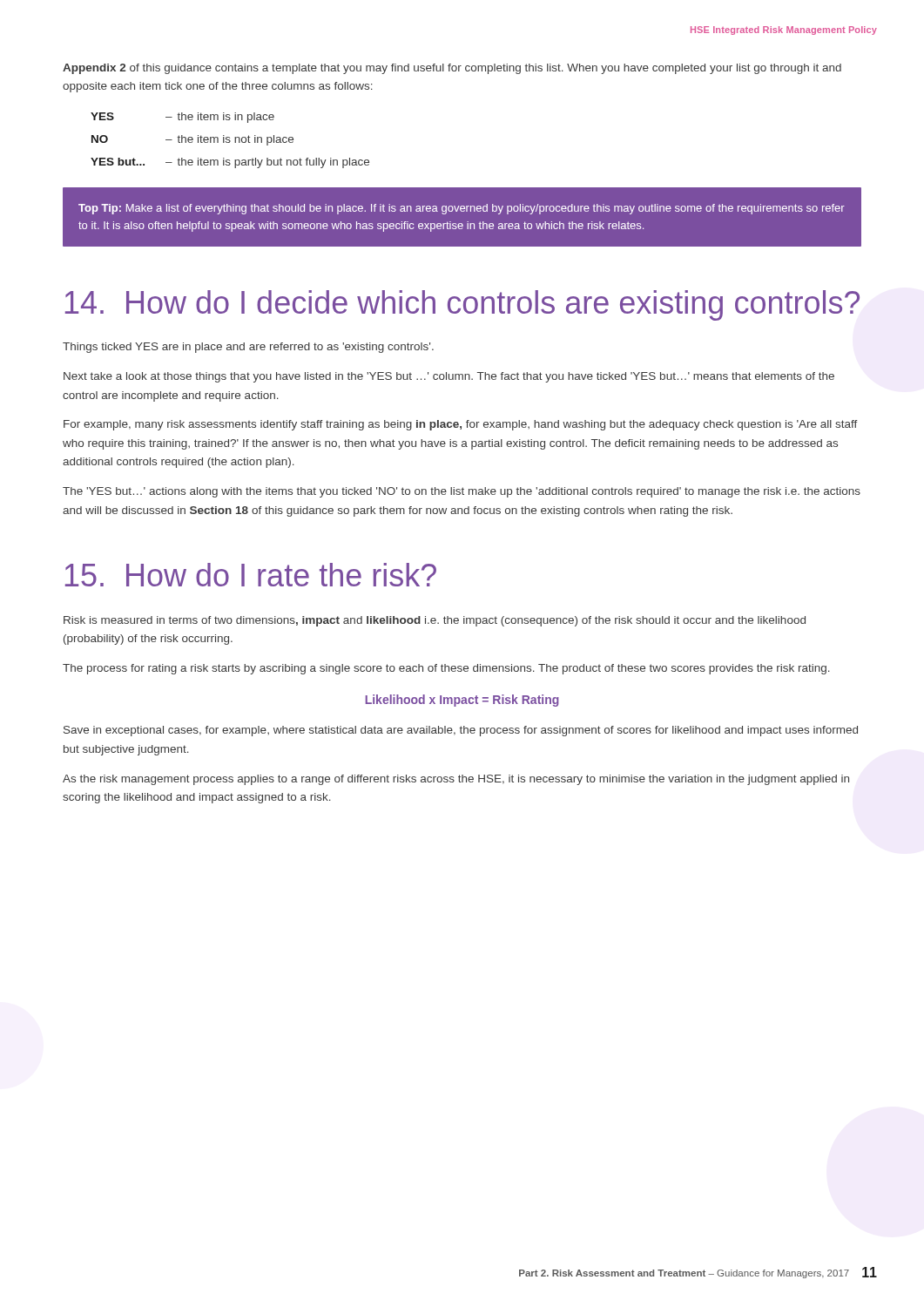This screenshot has width=924, height=1307.
Task: Point to the block beginning "Things ticked YES are in place and"
Action: tap(249, 347)
